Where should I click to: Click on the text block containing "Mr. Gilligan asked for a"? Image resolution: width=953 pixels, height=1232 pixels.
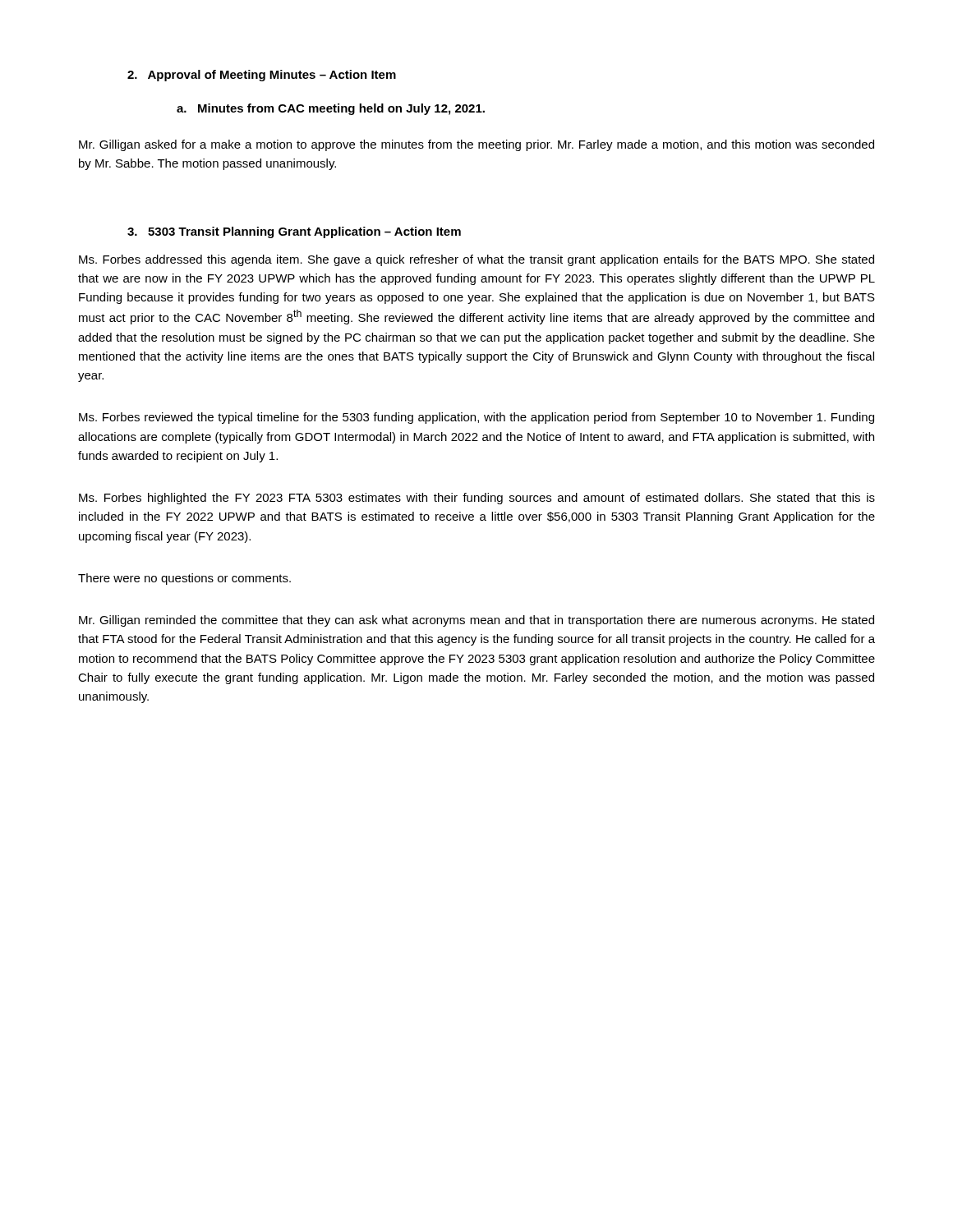coord(476,154)
